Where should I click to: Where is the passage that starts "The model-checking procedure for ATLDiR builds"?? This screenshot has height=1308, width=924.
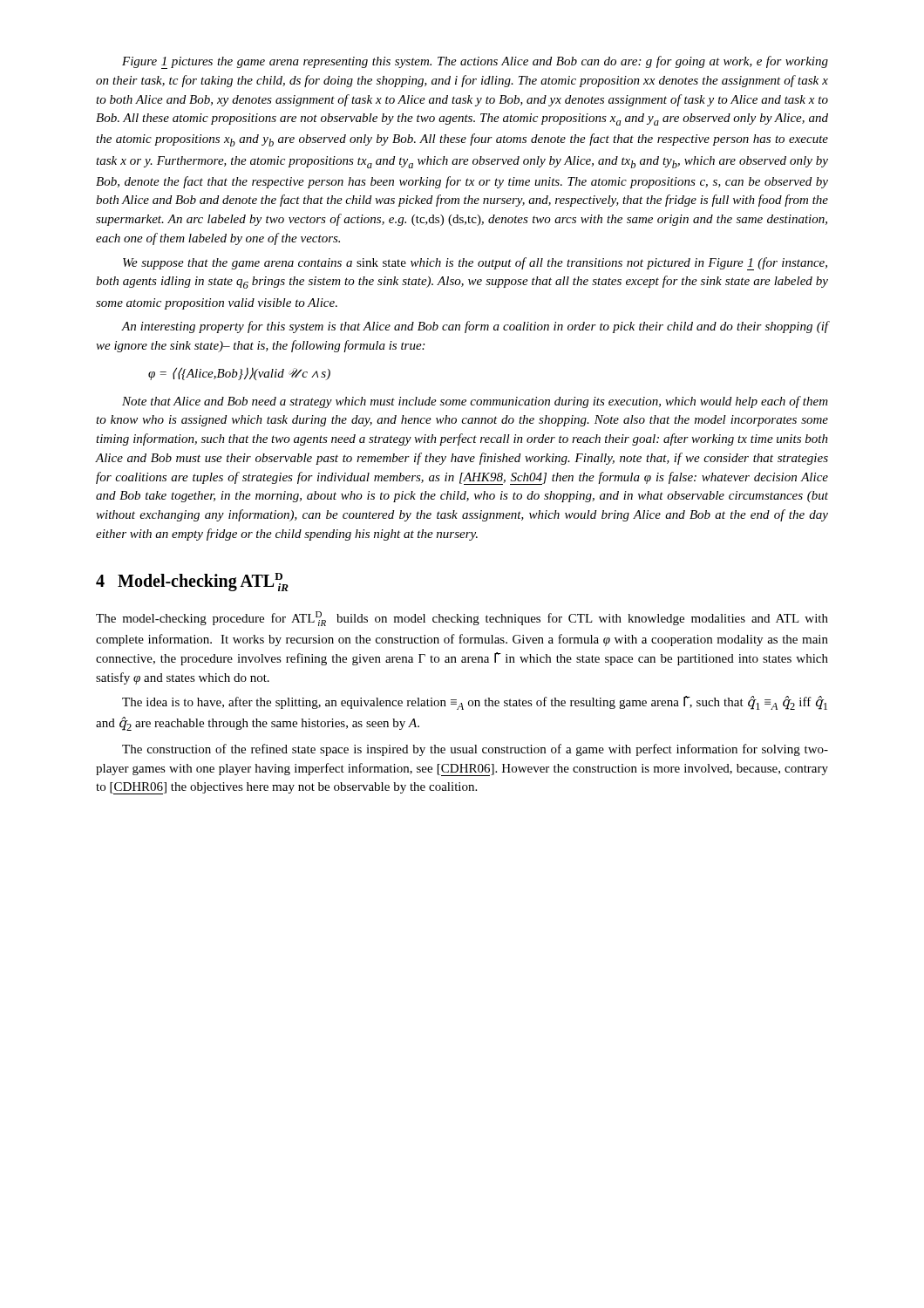point(462,648)
